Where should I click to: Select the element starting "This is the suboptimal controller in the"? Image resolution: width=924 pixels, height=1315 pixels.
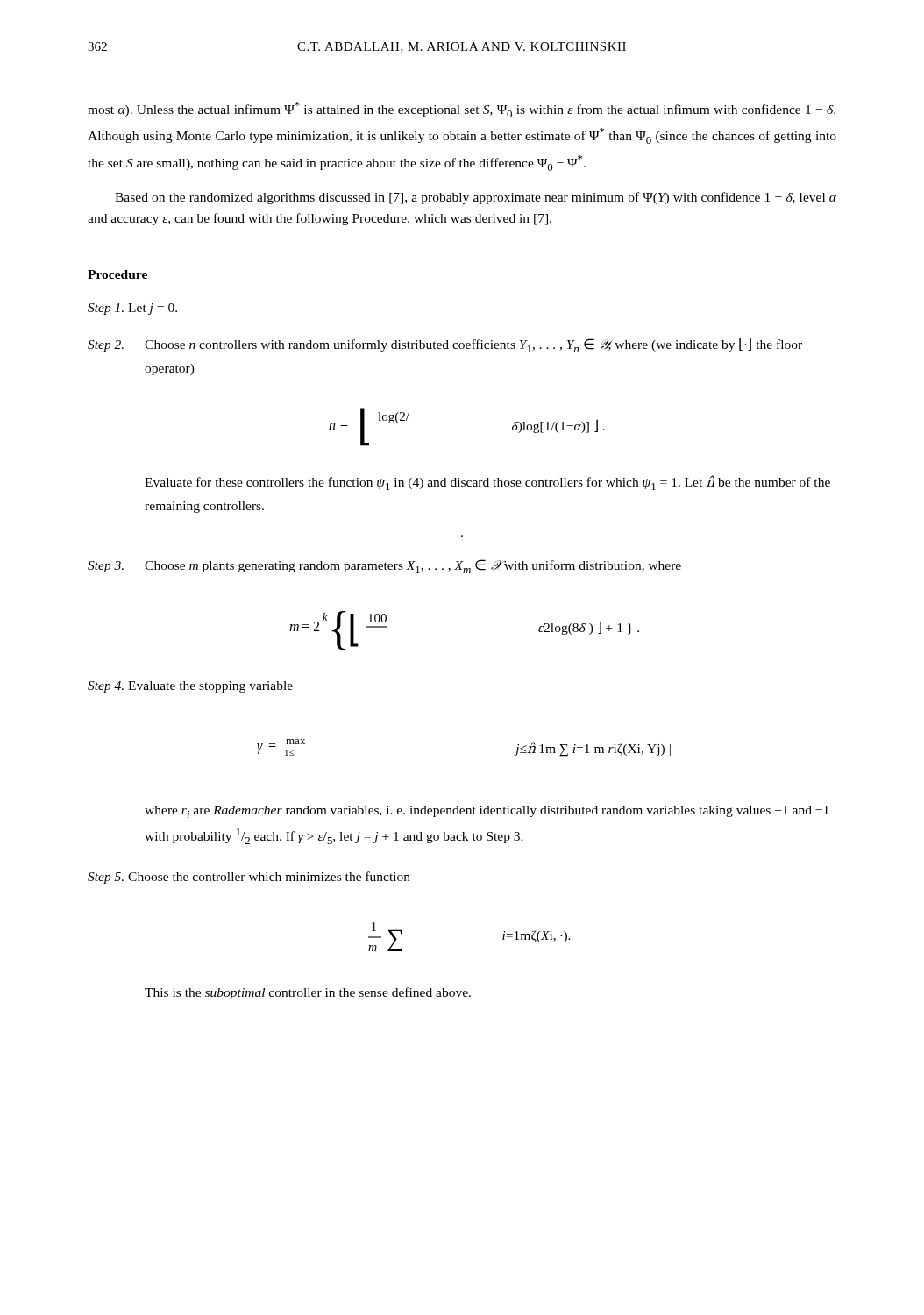(x=308, y=992)
